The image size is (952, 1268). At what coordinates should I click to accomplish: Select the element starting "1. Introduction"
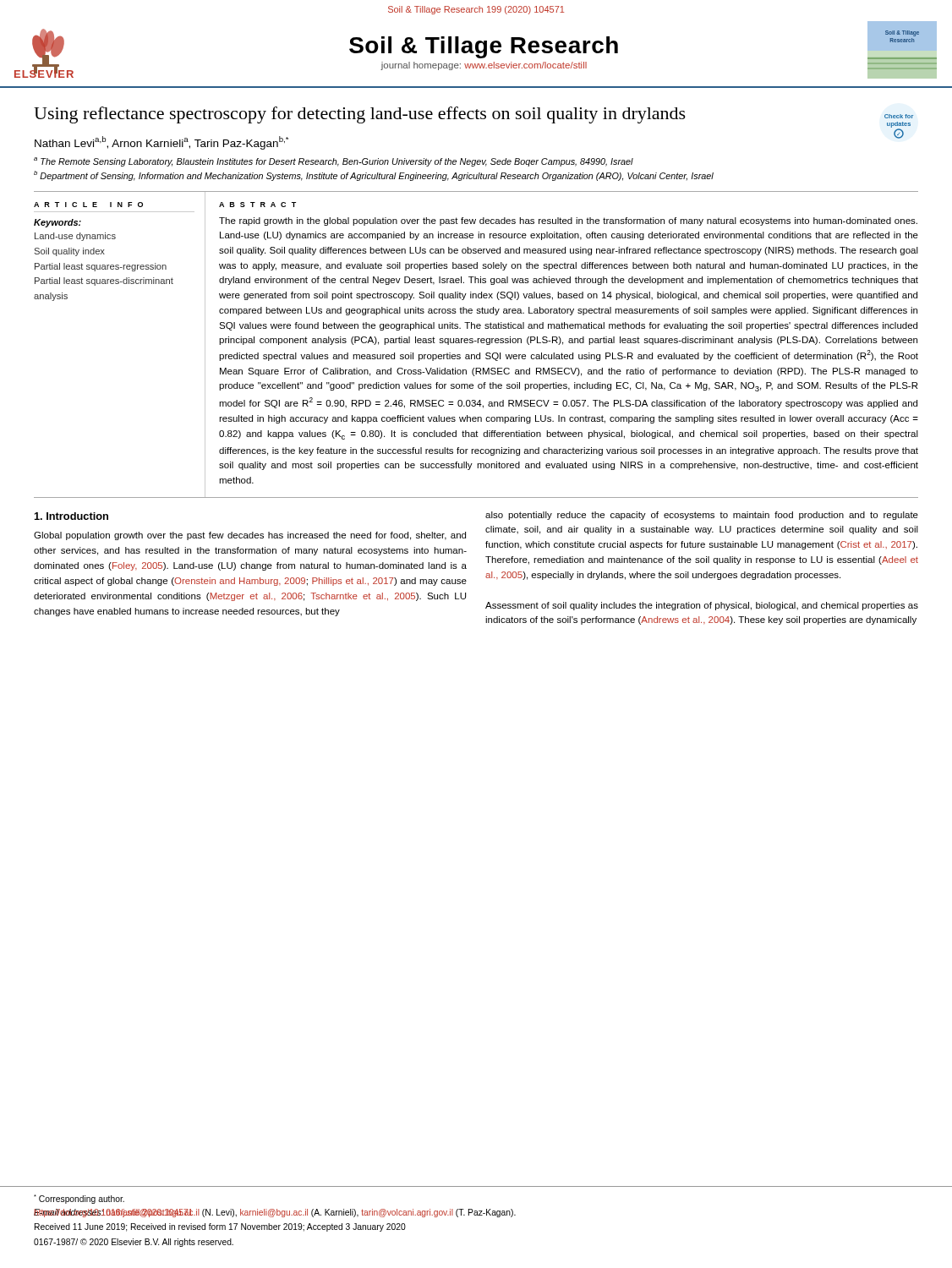(x=71, y=516)
